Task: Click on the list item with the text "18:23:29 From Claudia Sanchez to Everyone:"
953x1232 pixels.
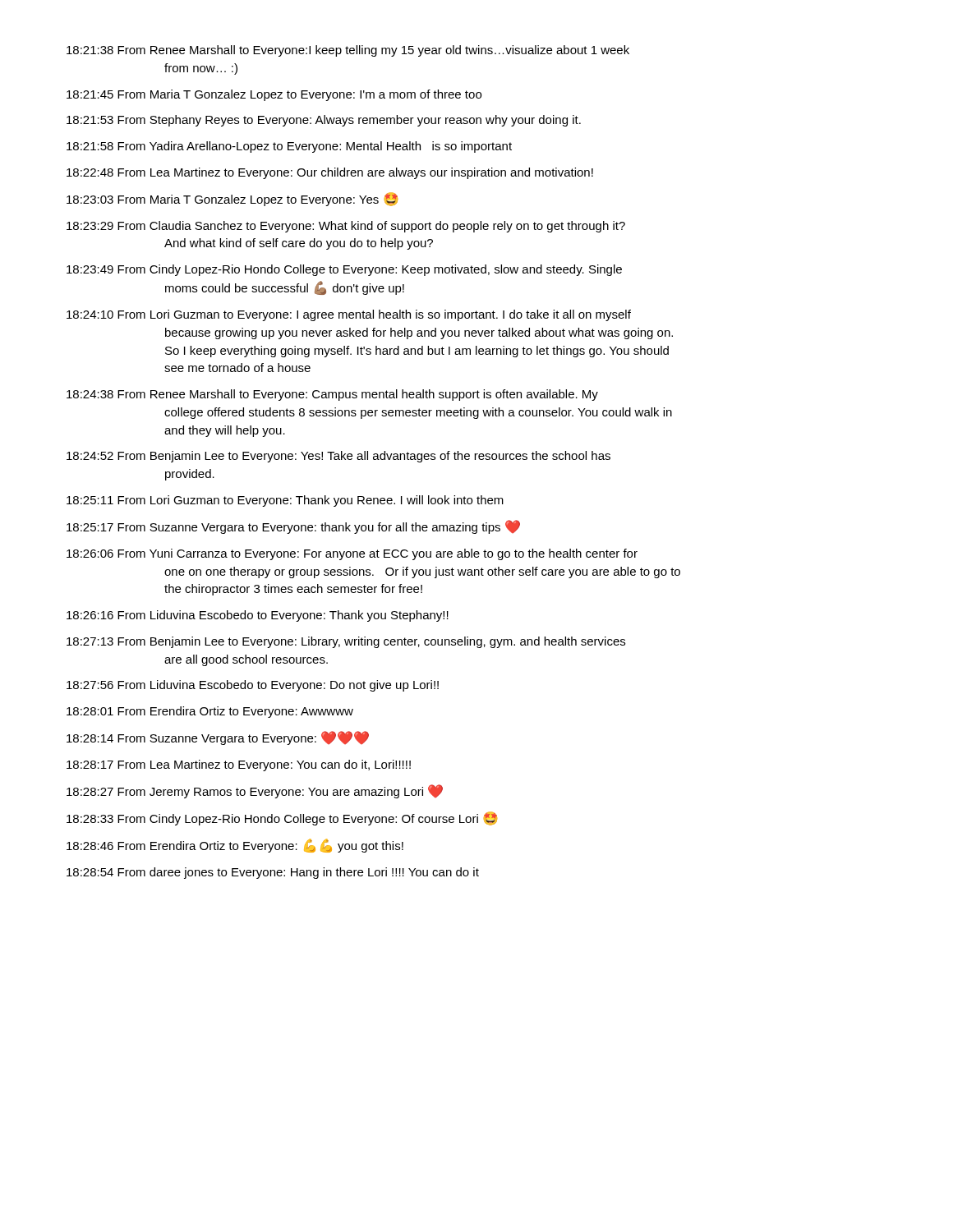Action: coord(476,234)
